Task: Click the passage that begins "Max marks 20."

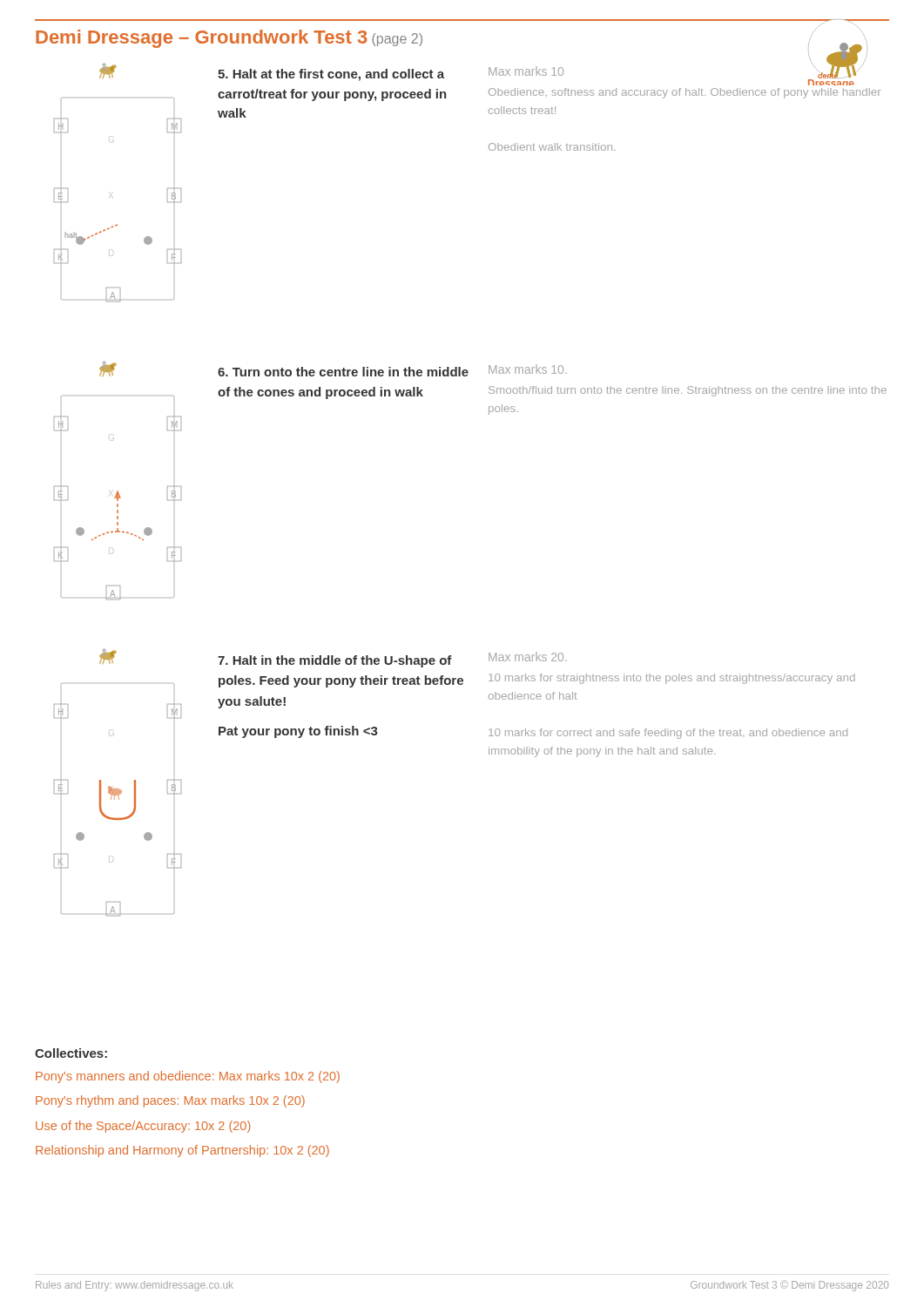Action: tap(528, 657)
